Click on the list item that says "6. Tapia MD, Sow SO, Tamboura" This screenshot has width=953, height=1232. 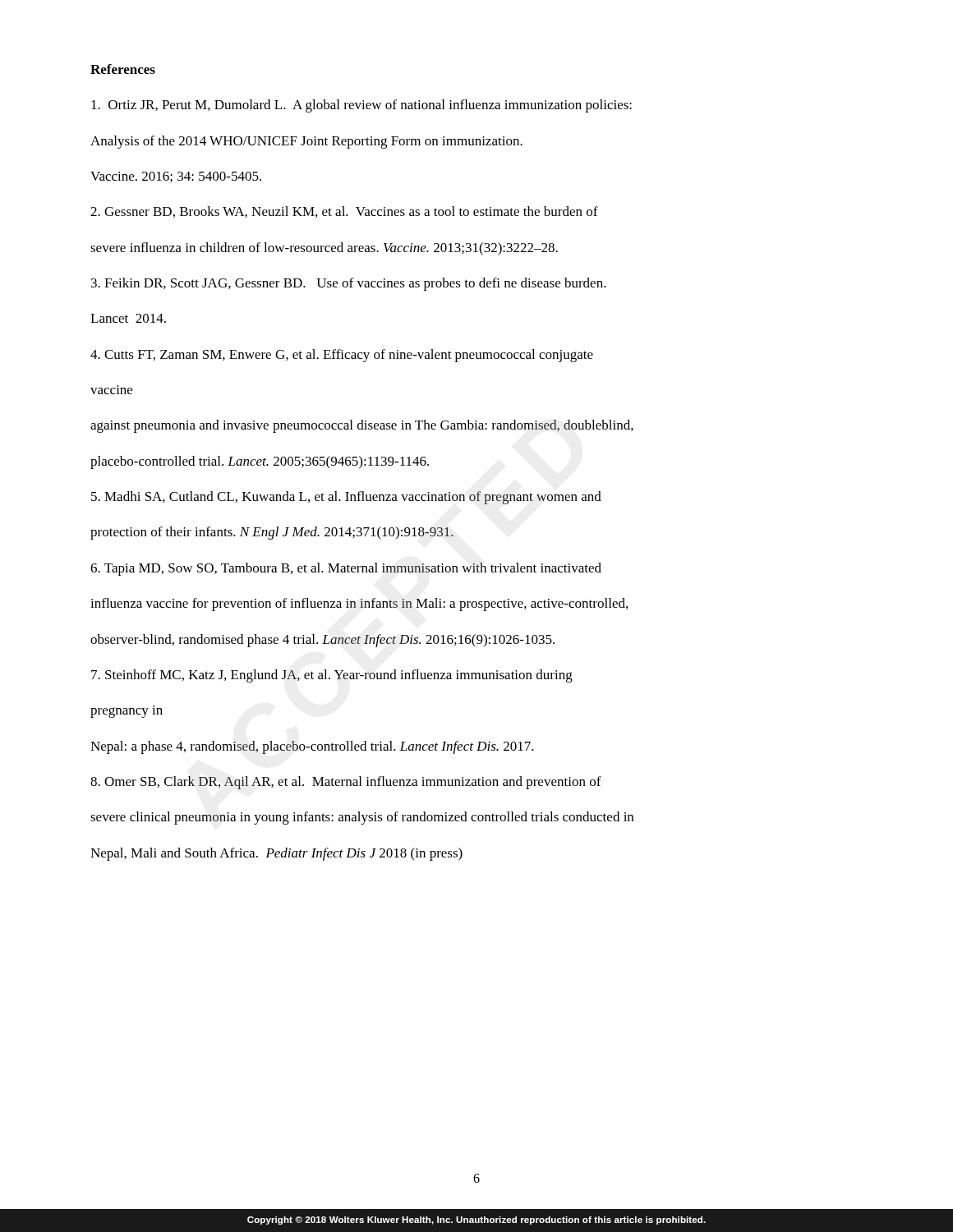pos(476,604)
